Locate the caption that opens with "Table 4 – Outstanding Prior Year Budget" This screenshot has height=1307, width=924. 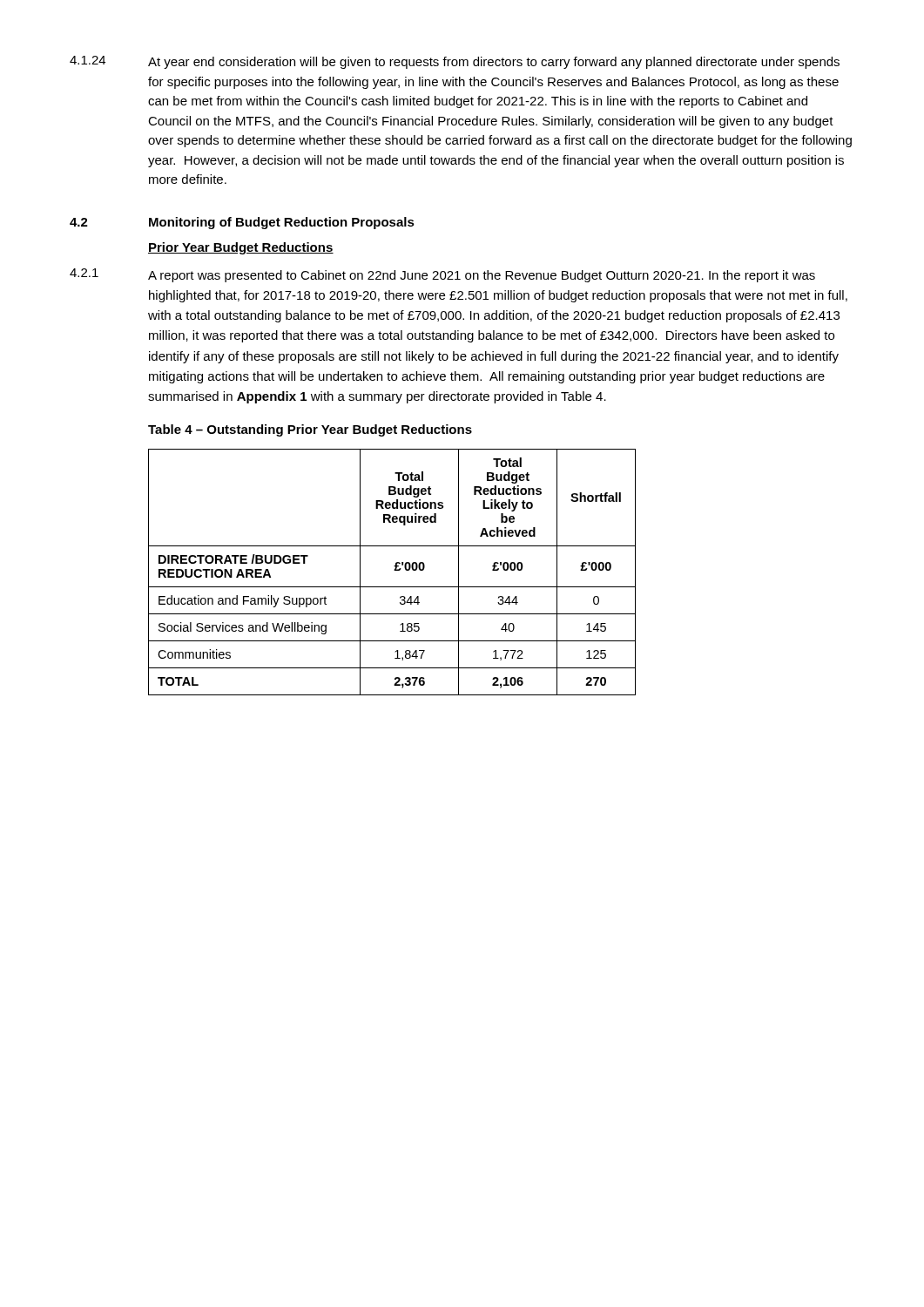(x=310, y=429)
